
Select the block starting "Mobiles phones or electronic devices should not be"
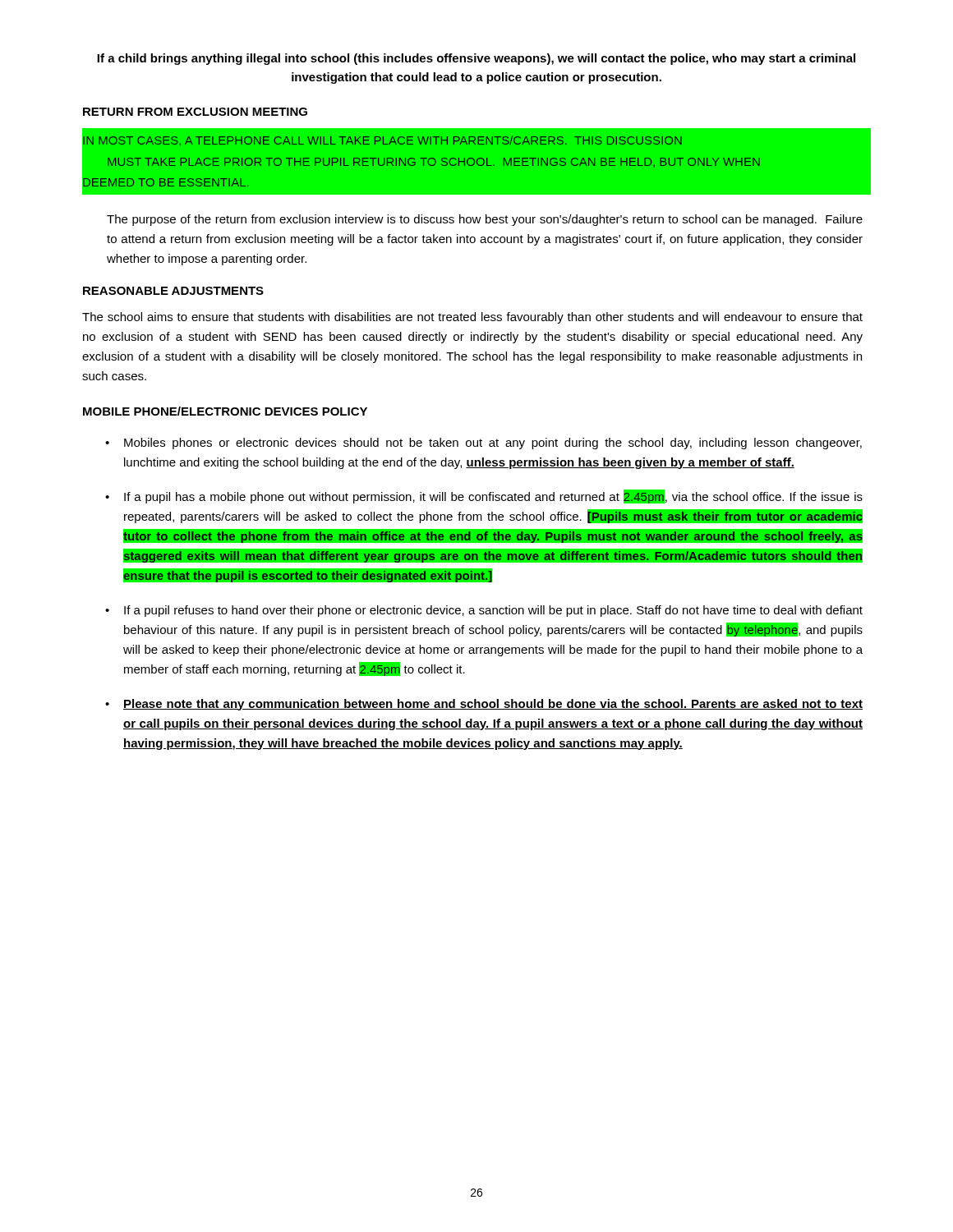click(x=493, y=452)
